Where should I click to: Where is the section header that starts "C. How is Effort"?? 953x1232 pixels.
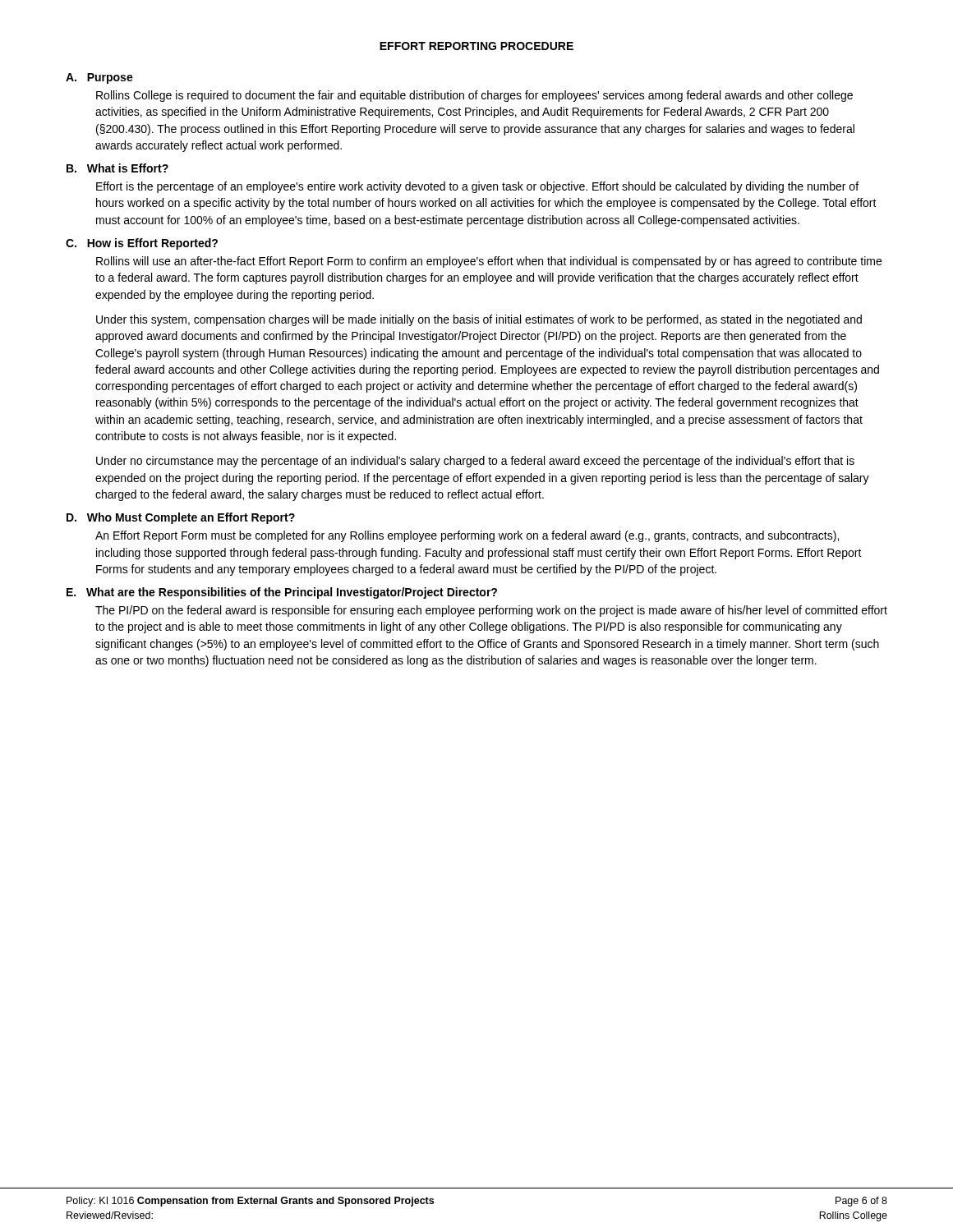[x=142, y=243]
